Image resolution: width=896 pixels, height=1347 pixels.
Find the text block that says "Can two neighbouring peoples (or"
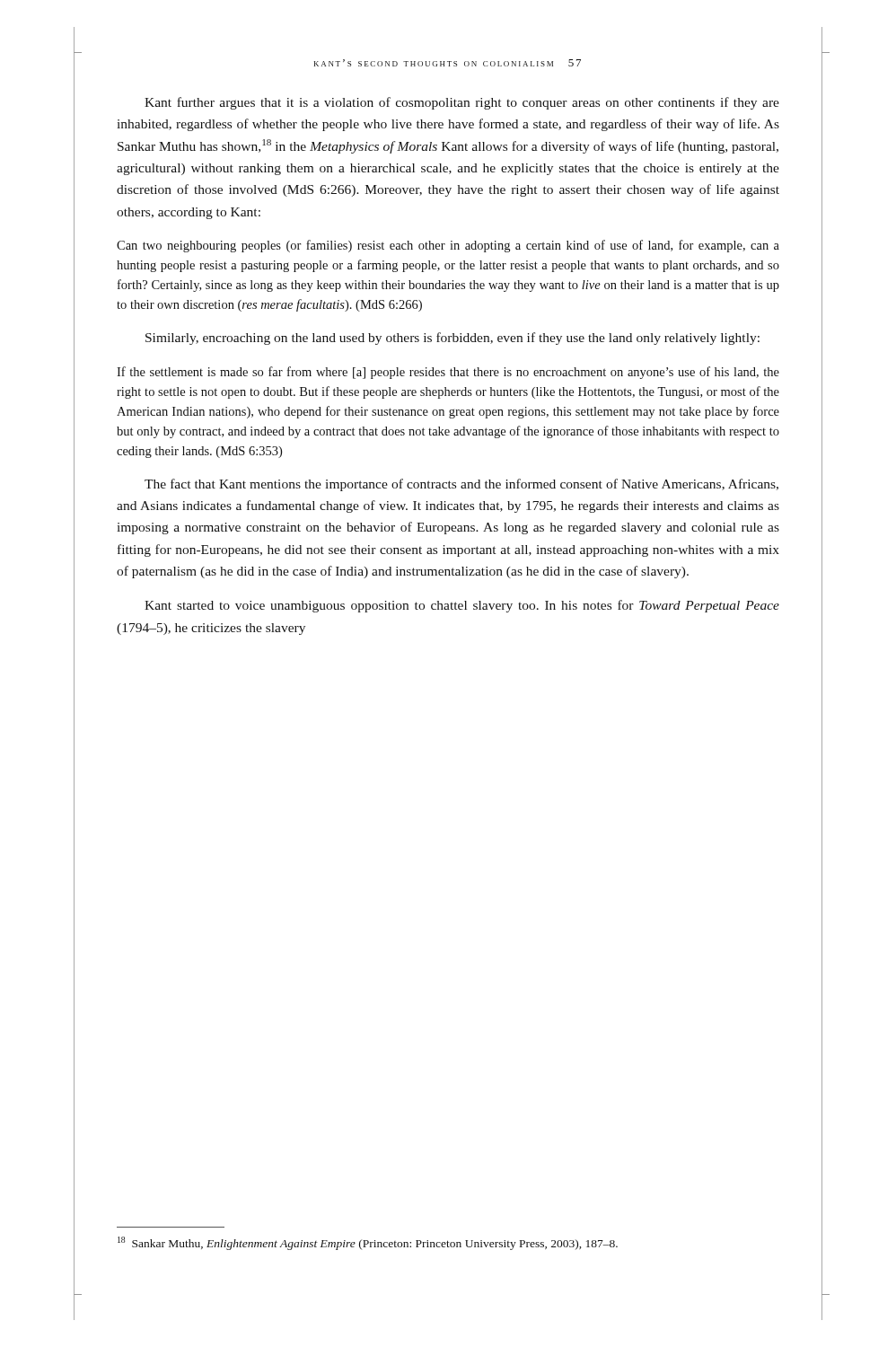[448, 275]
